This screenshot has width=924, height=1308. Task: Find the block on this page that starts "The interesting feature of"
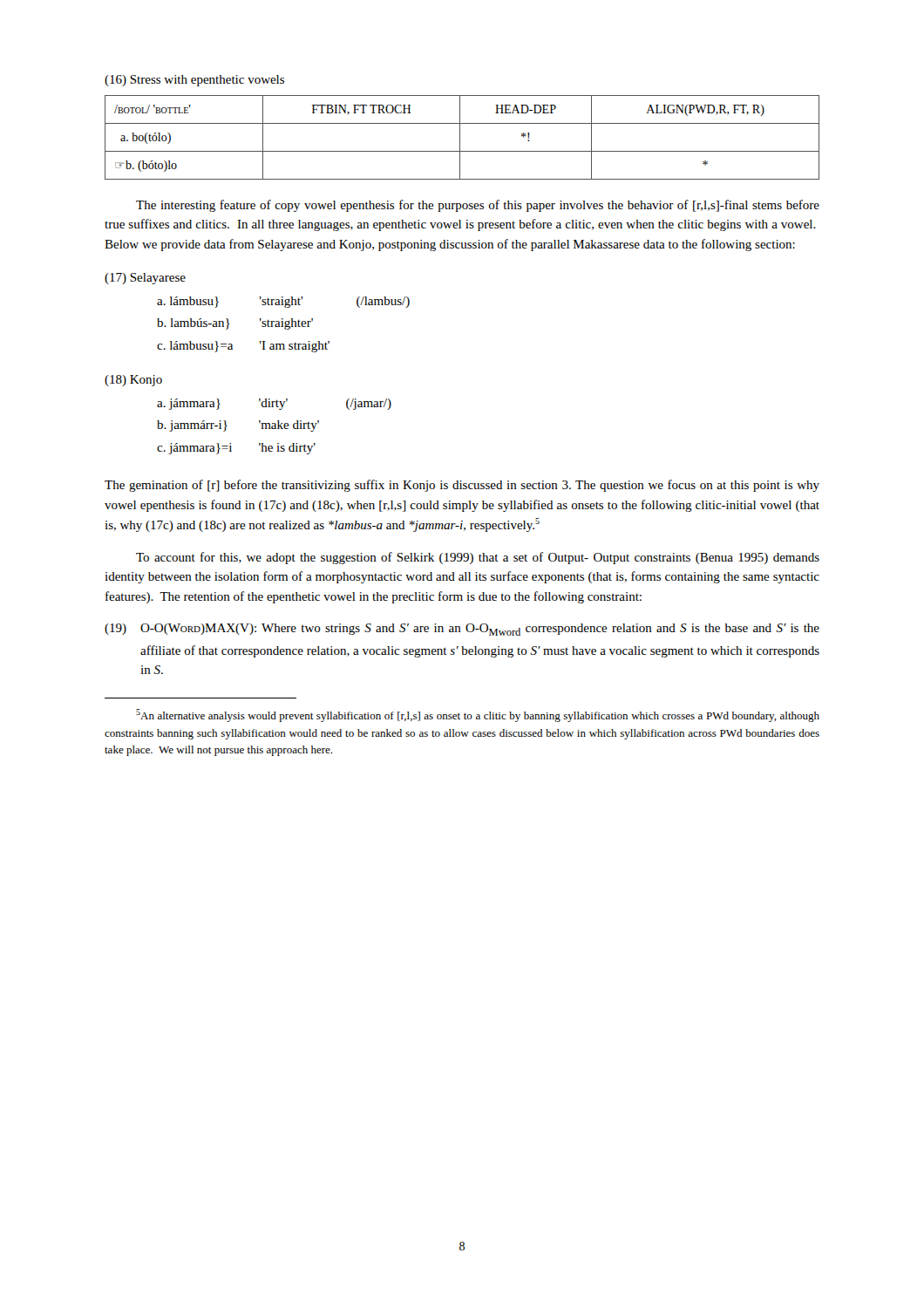(462, 224)
